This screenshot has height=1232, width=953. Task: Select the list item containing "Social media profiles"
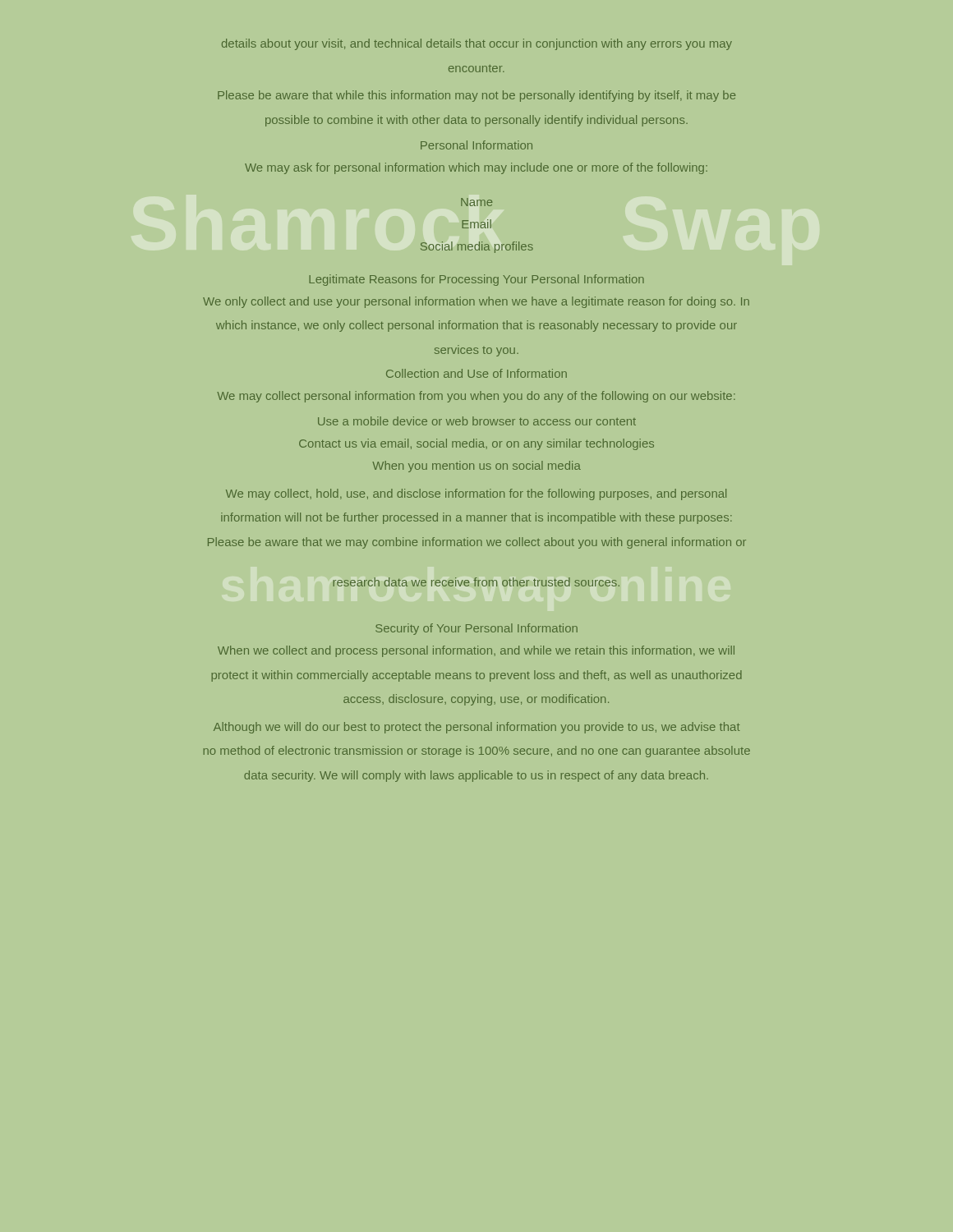[476, 246]
